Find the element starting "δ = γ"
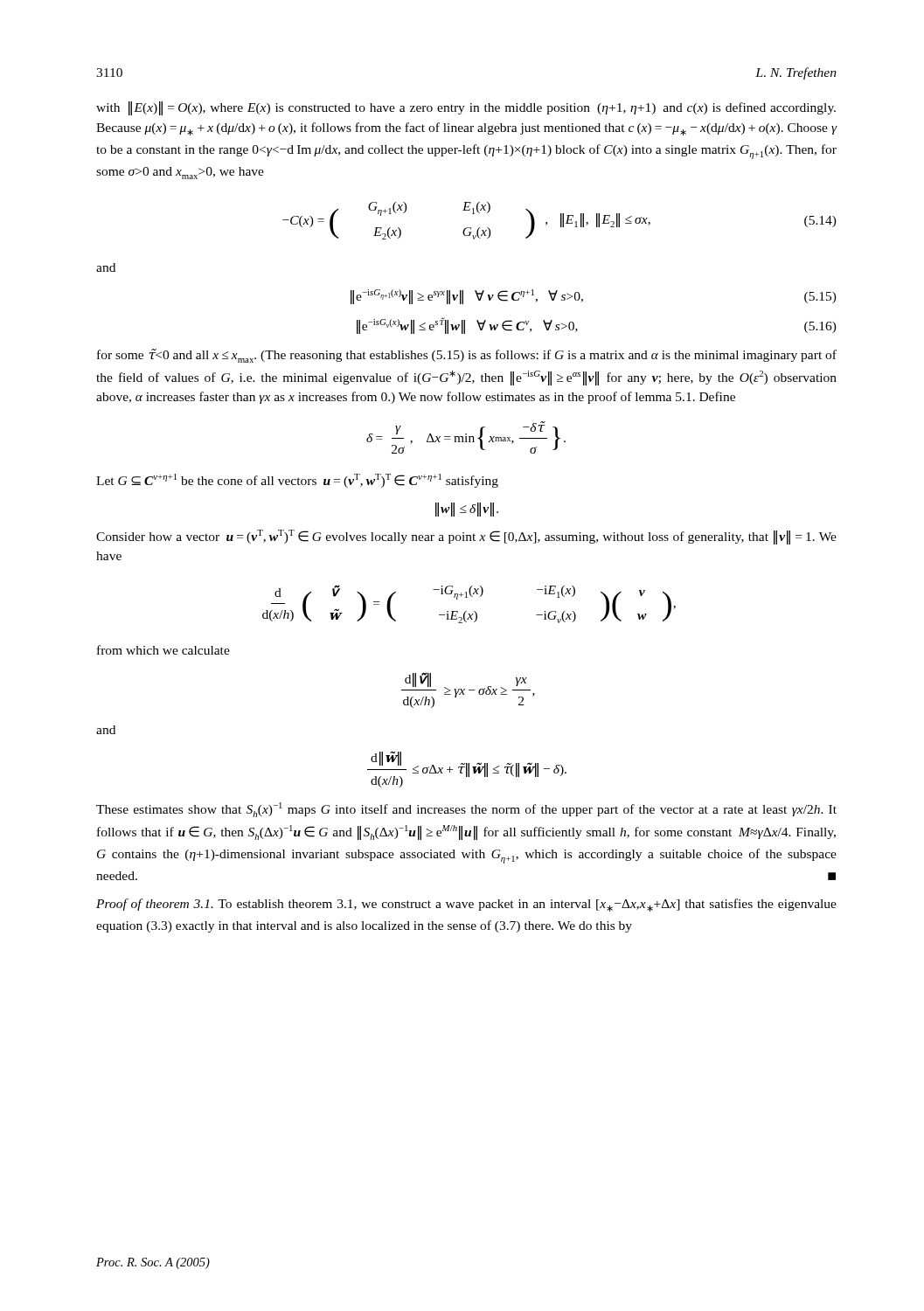The width and height of the screenshot is (924, 1311). click(x=466, y=438)
